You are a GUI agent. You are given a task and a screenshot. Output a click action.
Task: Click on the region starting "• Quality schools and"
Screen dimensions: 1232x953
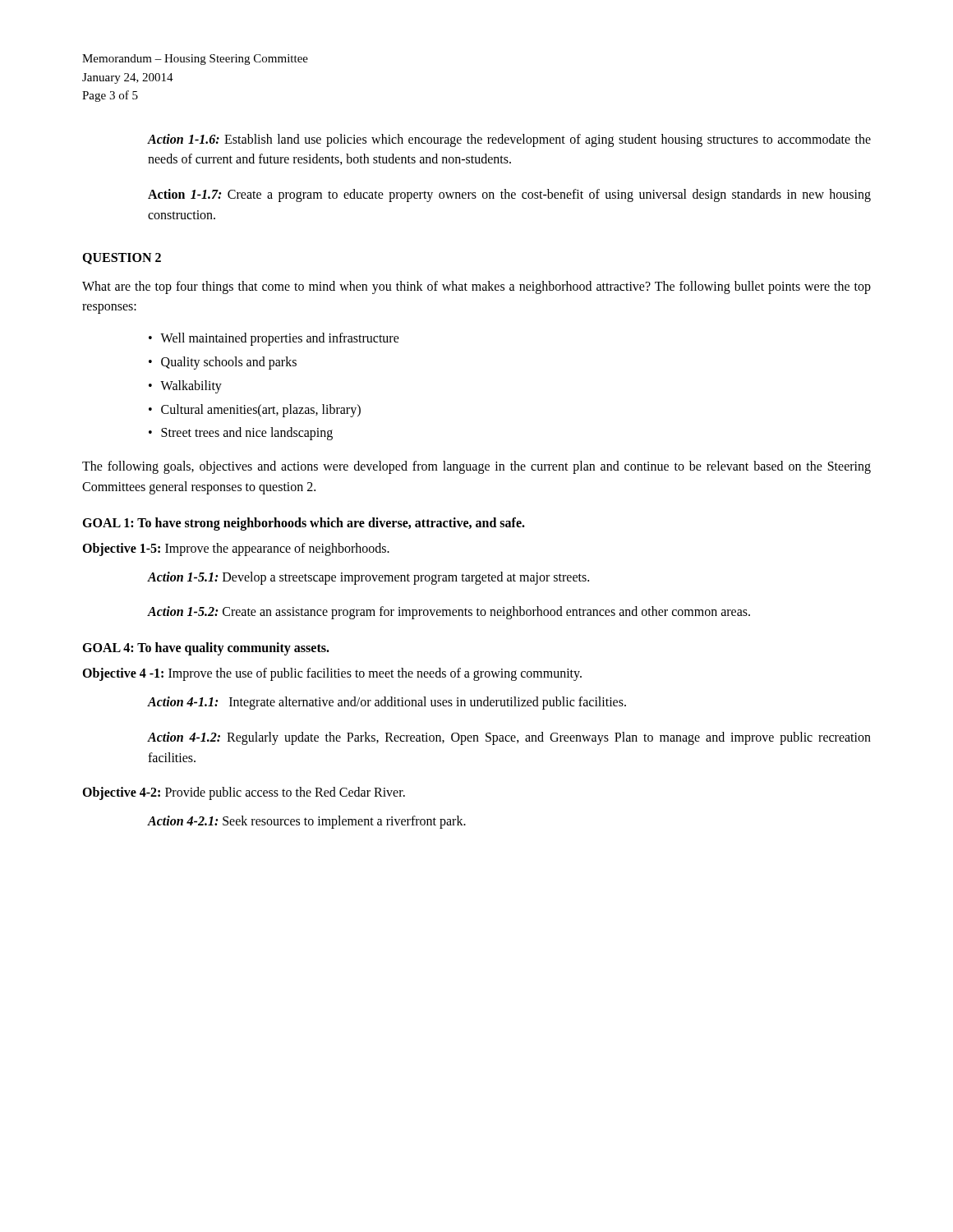click(222, 363)
